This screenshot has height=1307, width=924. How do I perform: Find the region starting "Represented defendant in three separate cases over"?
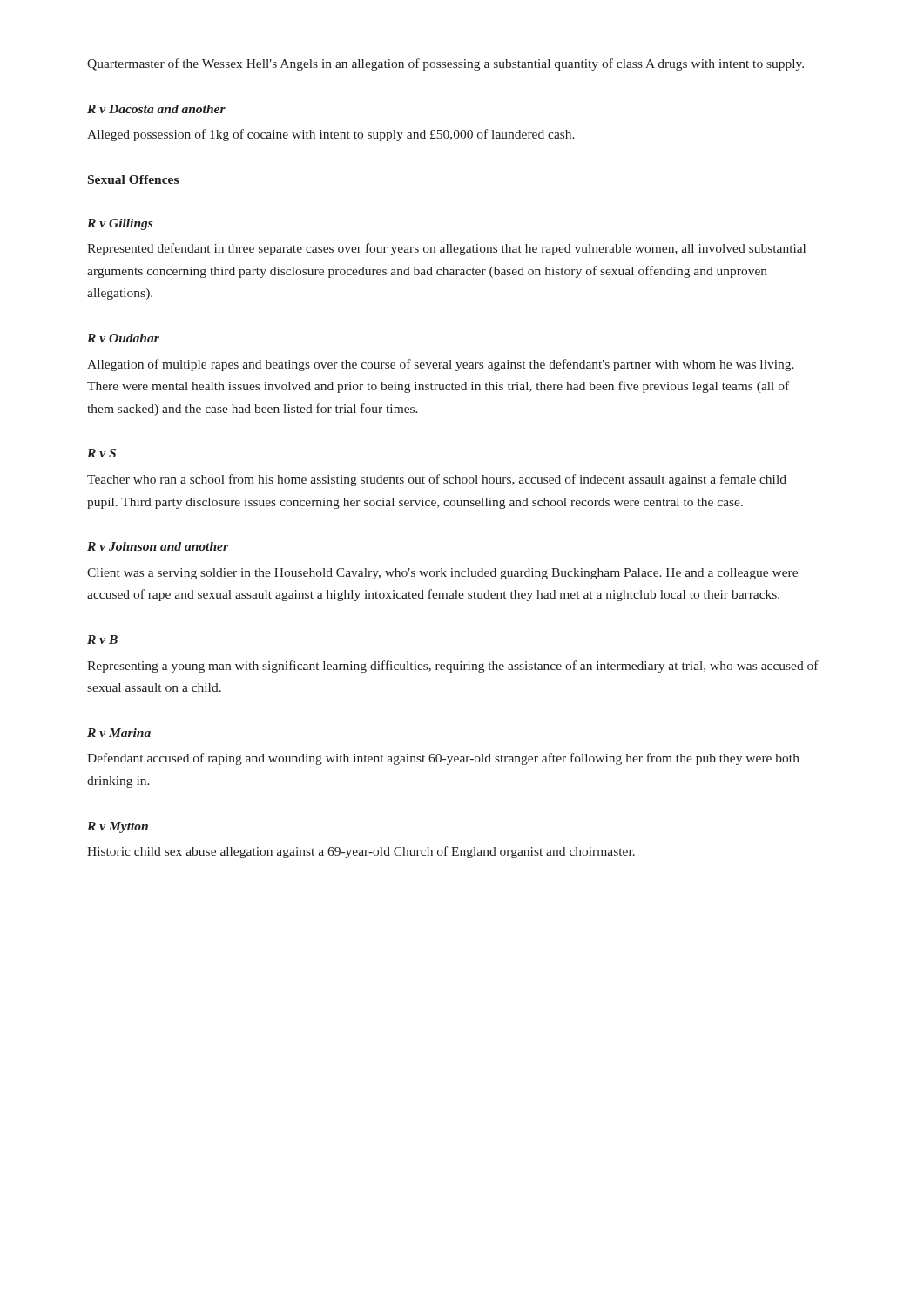(447, 270)
